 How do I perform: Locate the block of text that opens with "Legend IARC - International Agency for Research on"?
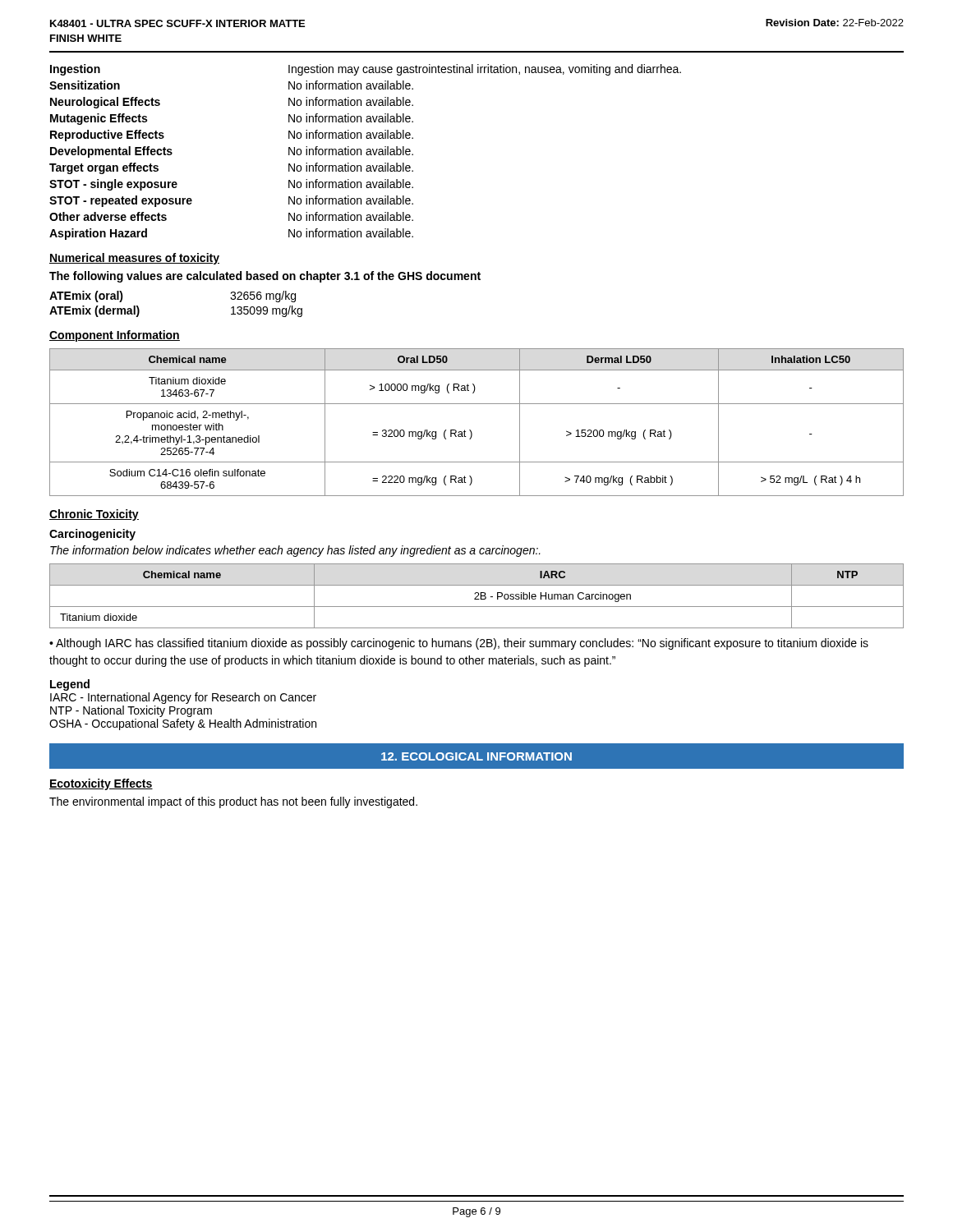coord(70,685)
